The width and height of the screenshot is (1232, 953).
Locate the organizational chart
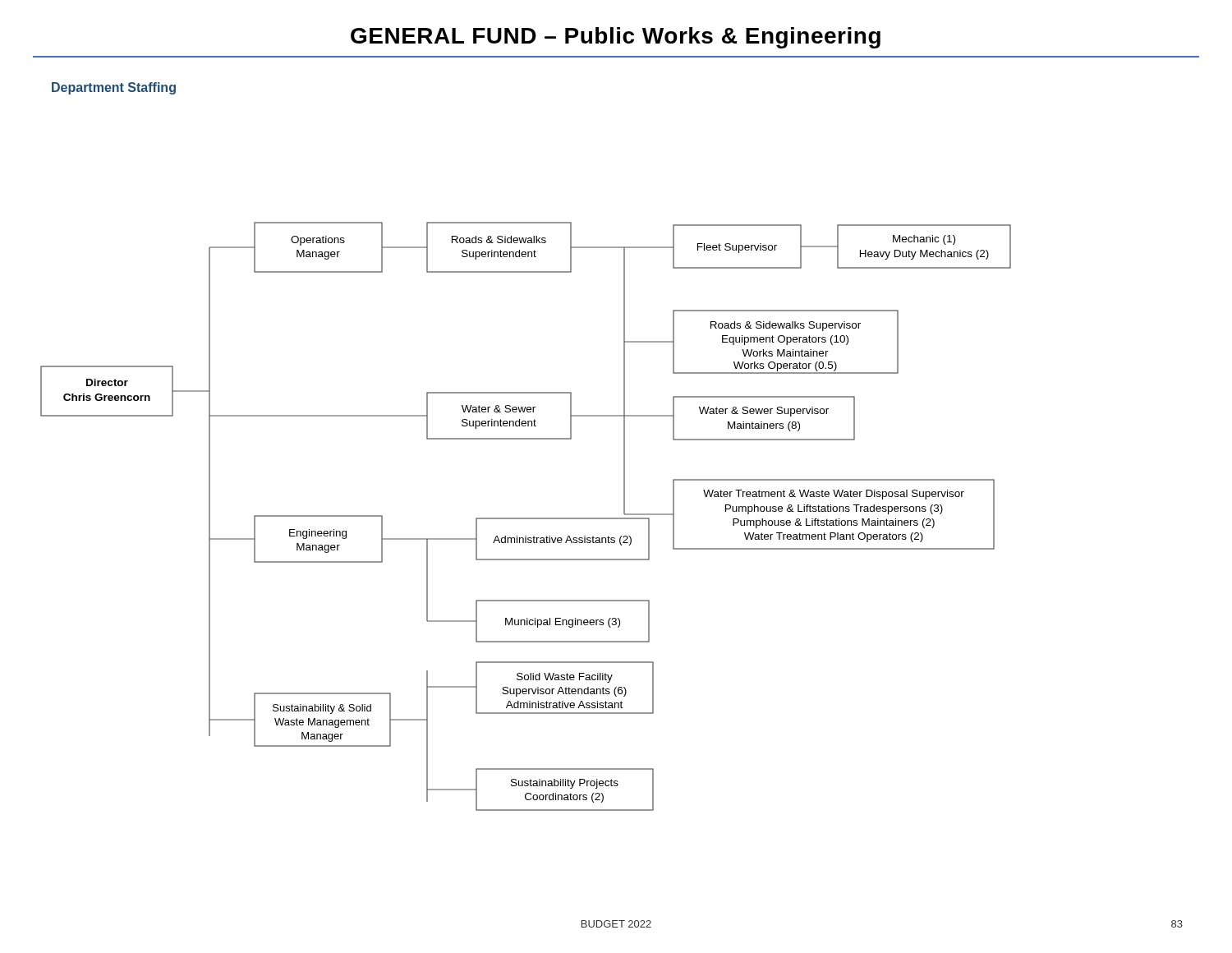[x=616, y=486]
